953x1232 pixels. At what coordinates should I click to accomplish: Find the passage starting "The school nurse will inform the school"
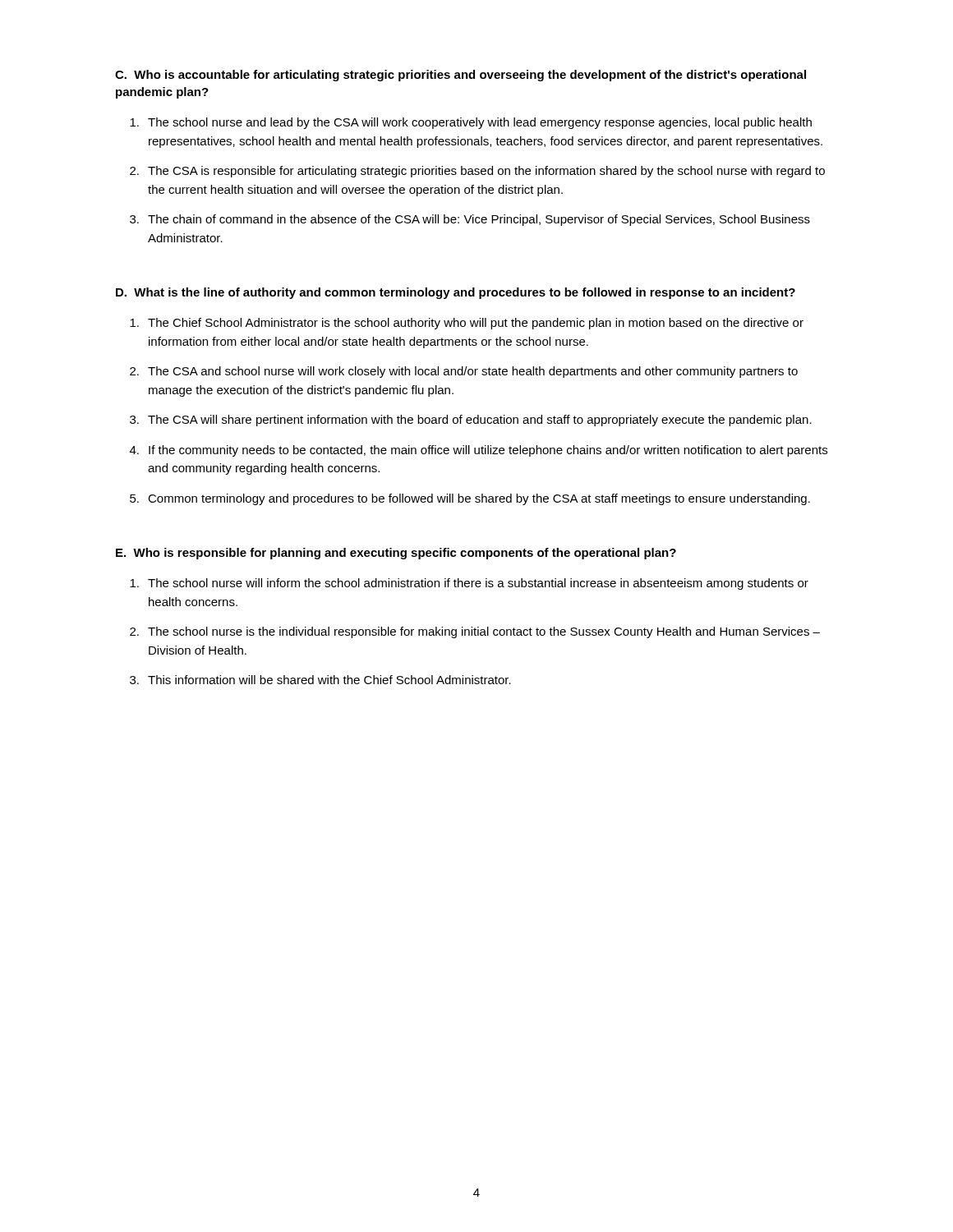[476, 593]
